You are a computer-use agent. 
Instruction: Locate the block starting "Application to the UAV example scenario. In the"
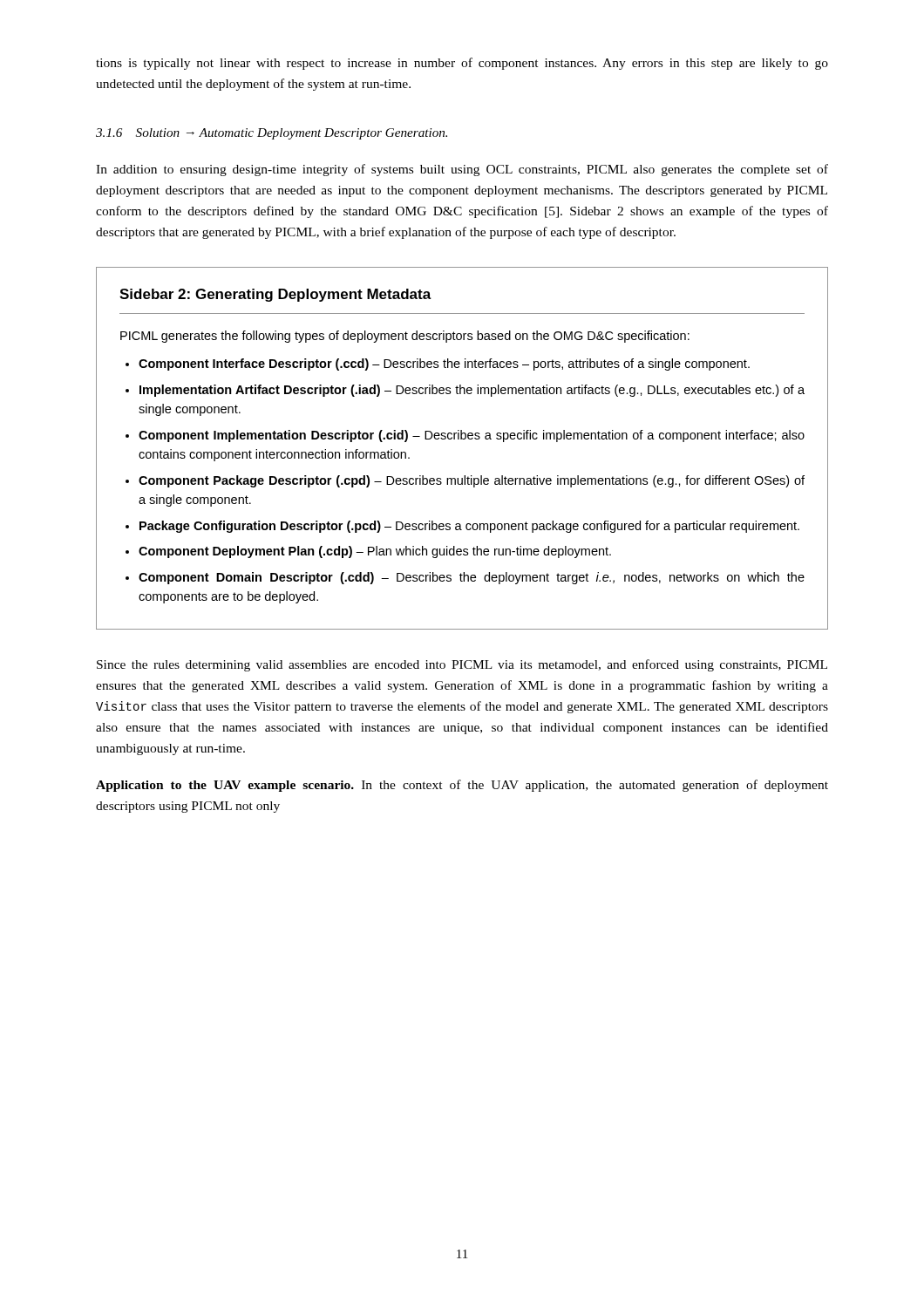462,795
